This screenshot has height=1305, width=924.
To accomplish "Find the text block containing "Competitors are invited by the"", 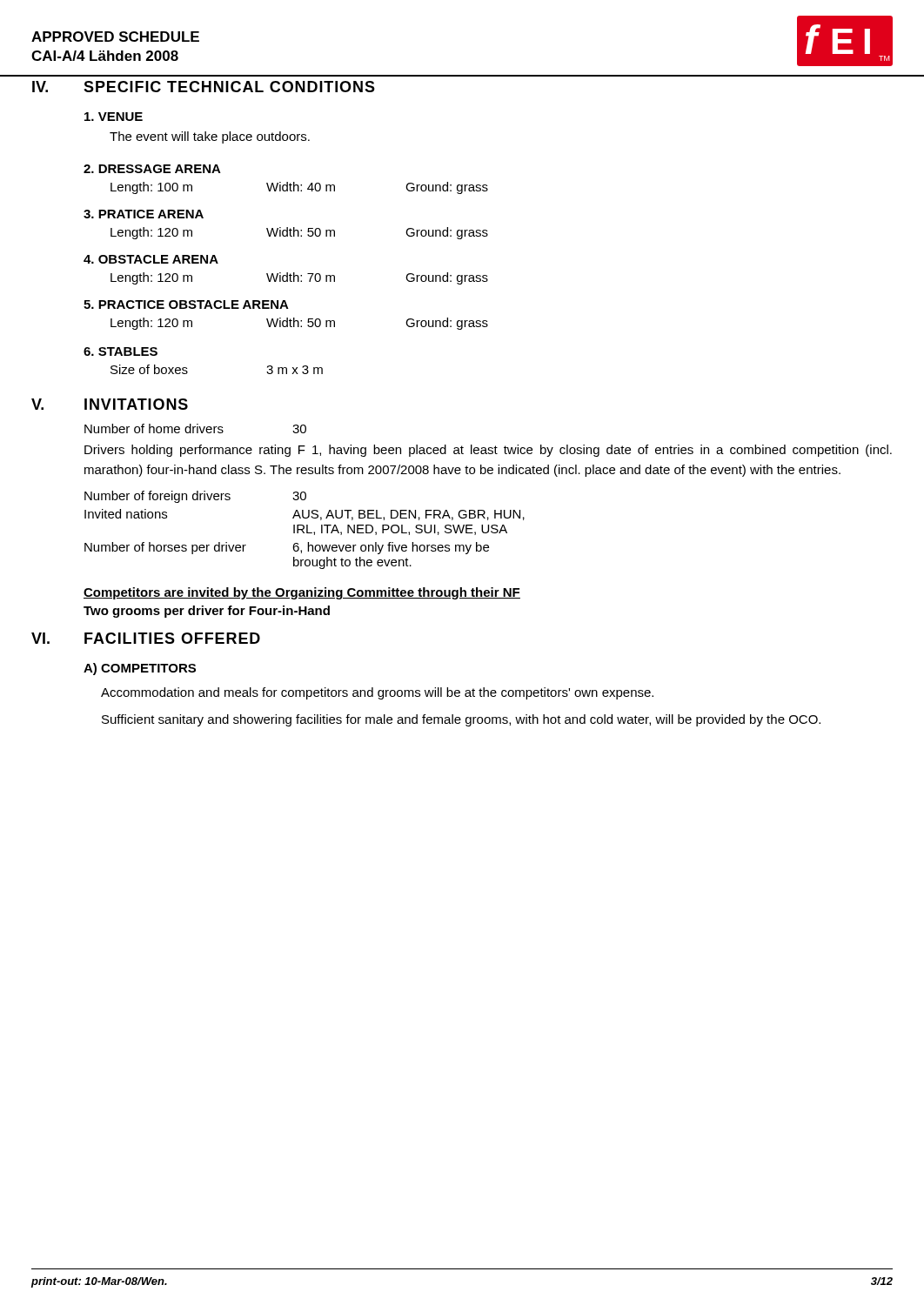I will click(302, 592).
